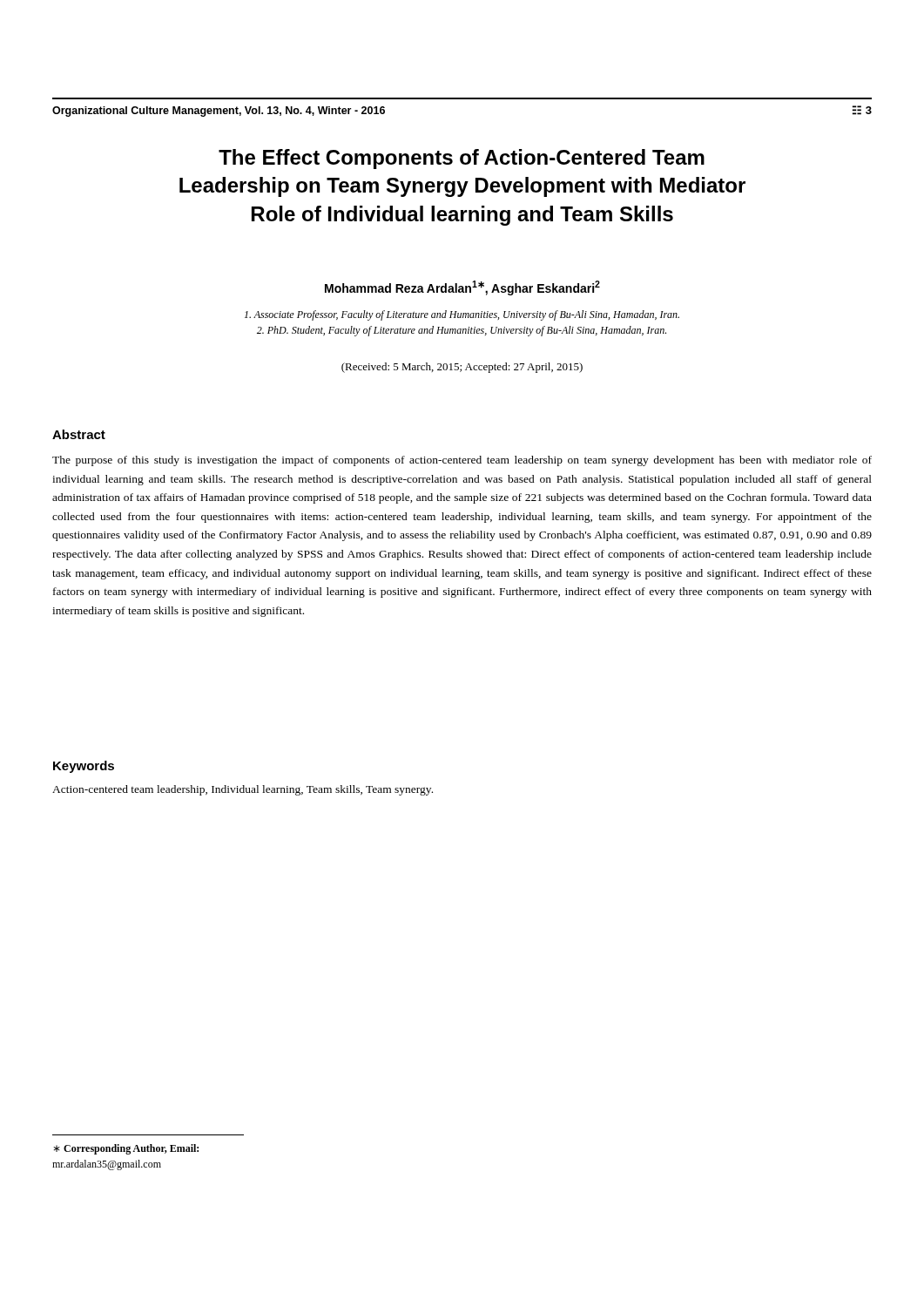Image resolution: width=924 pixels, height=1307 pixels.
Task: Locate the block of text that opens with "(Received: 5 March, 2015;"
Action: (x=462, y=366)
